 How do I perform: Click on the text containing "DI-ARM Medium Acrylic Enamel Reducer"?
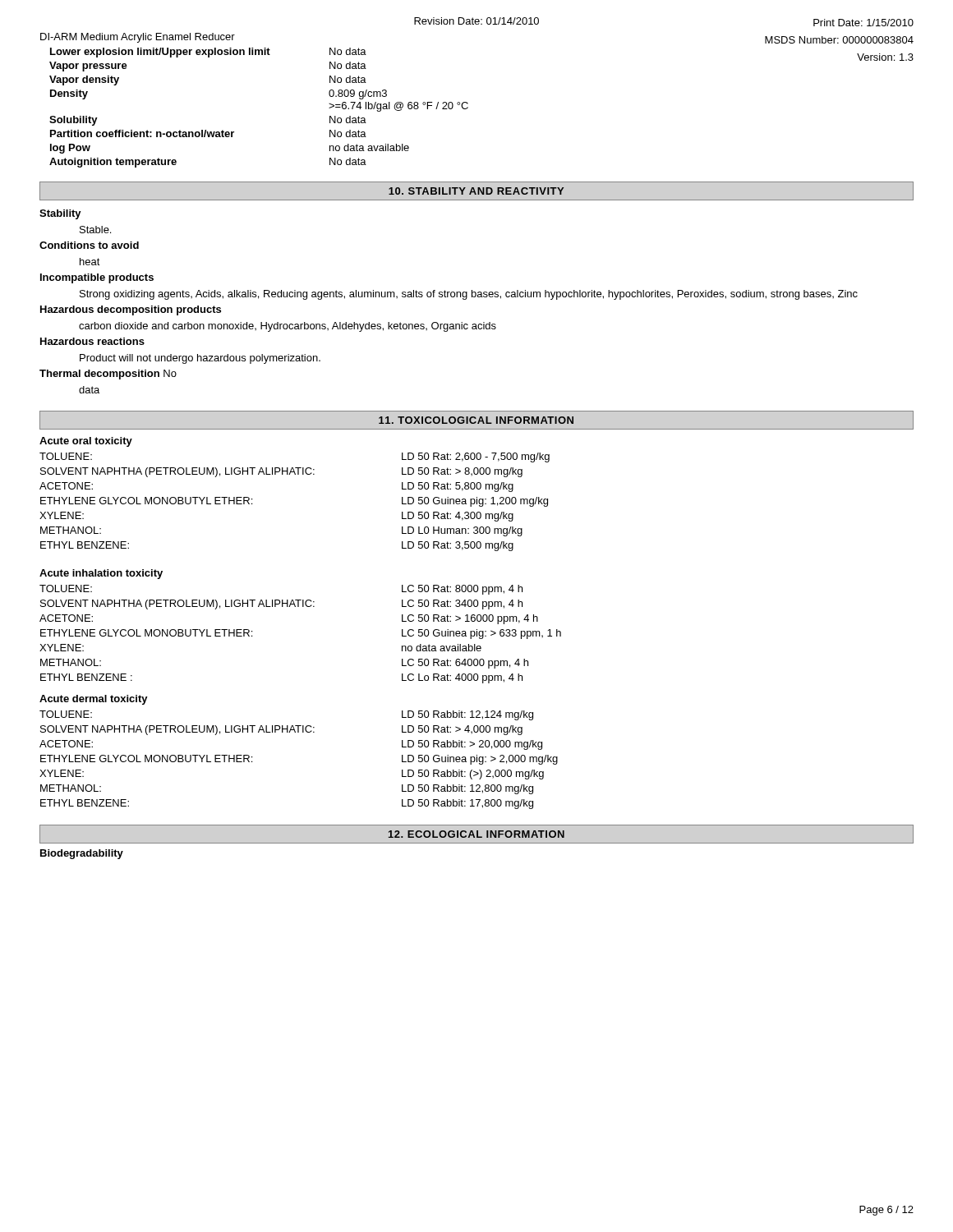137,37
